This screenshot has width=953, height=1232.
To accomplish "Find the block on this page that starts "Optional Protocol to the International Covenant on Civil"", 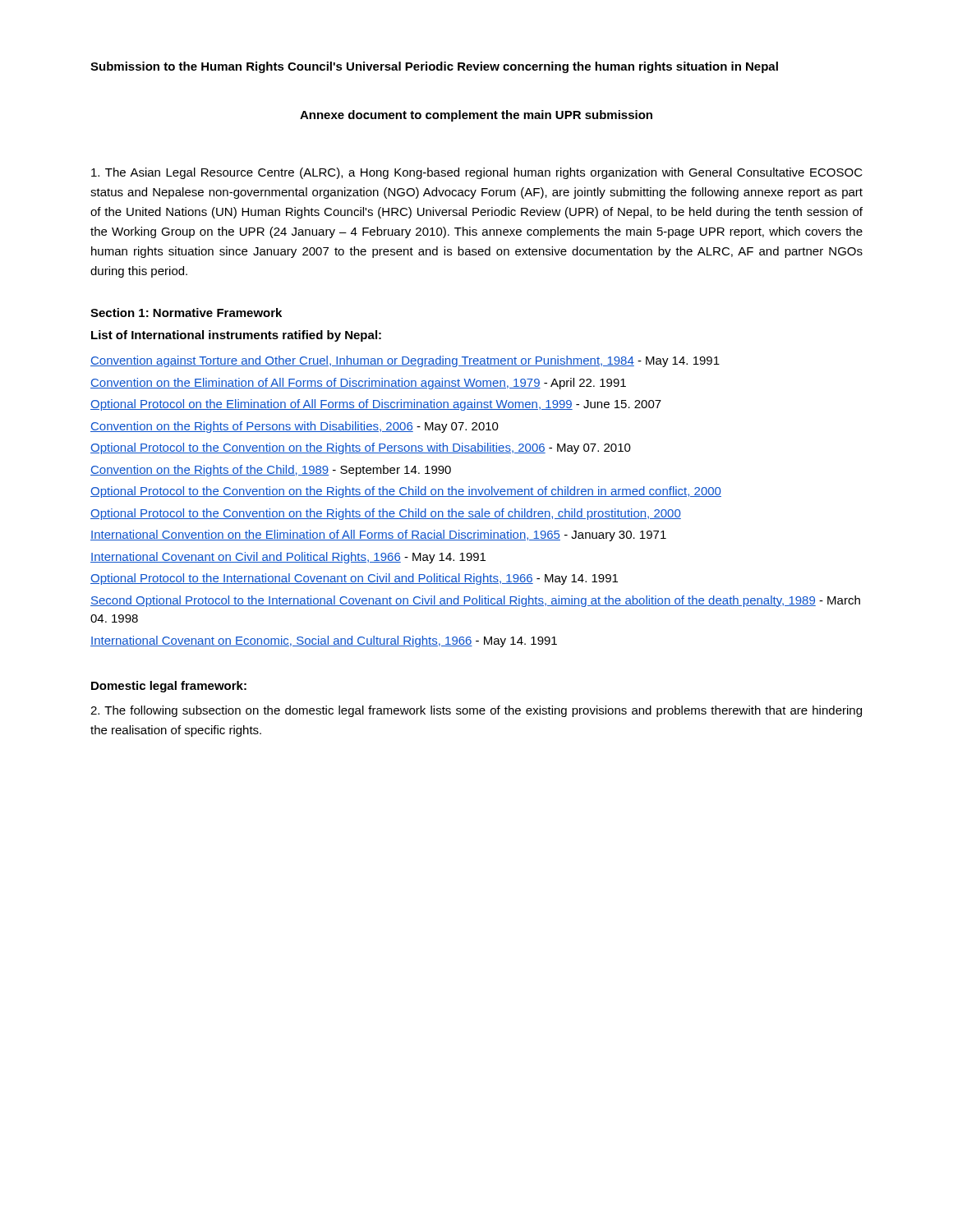I will pyautogui.click(x=354, y=578).
